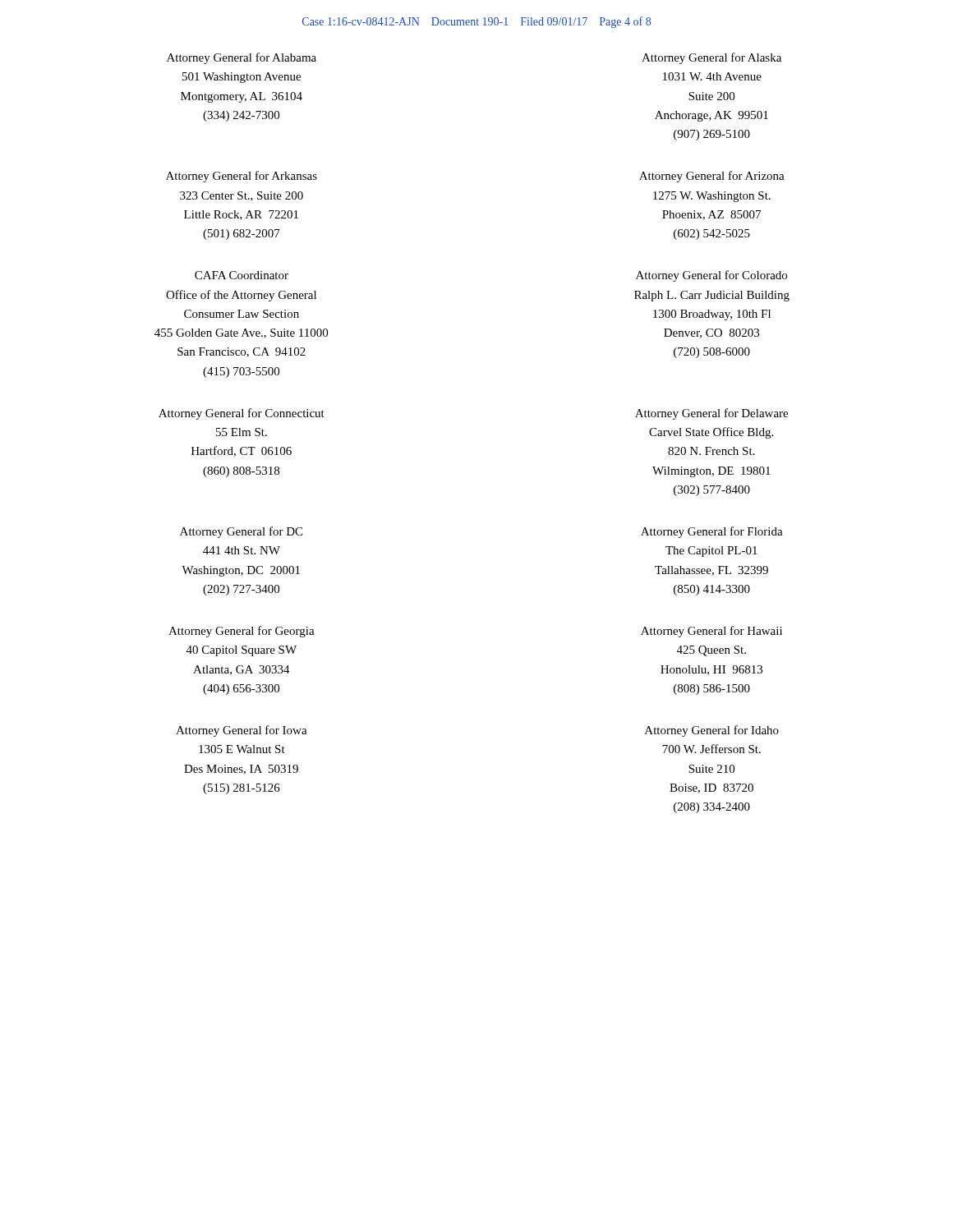Point to the block beginning "Attorney General for Delaware Carvel"
The height and width of the screenshot is (1232, 953).
[x=712, y=451]
